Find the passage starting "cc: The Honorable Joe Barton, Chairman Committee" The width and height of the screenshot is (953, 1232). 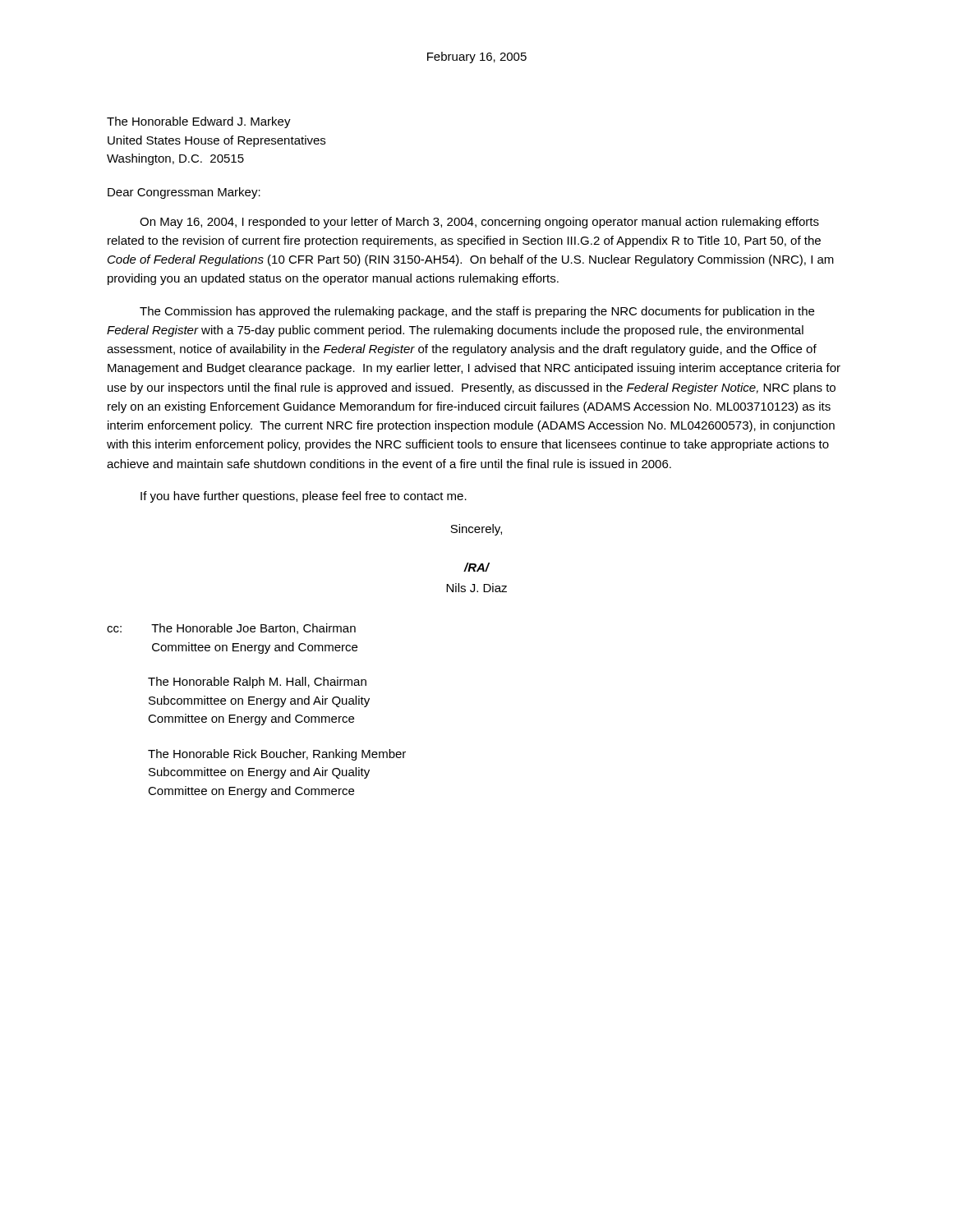[x=231, y=629]
